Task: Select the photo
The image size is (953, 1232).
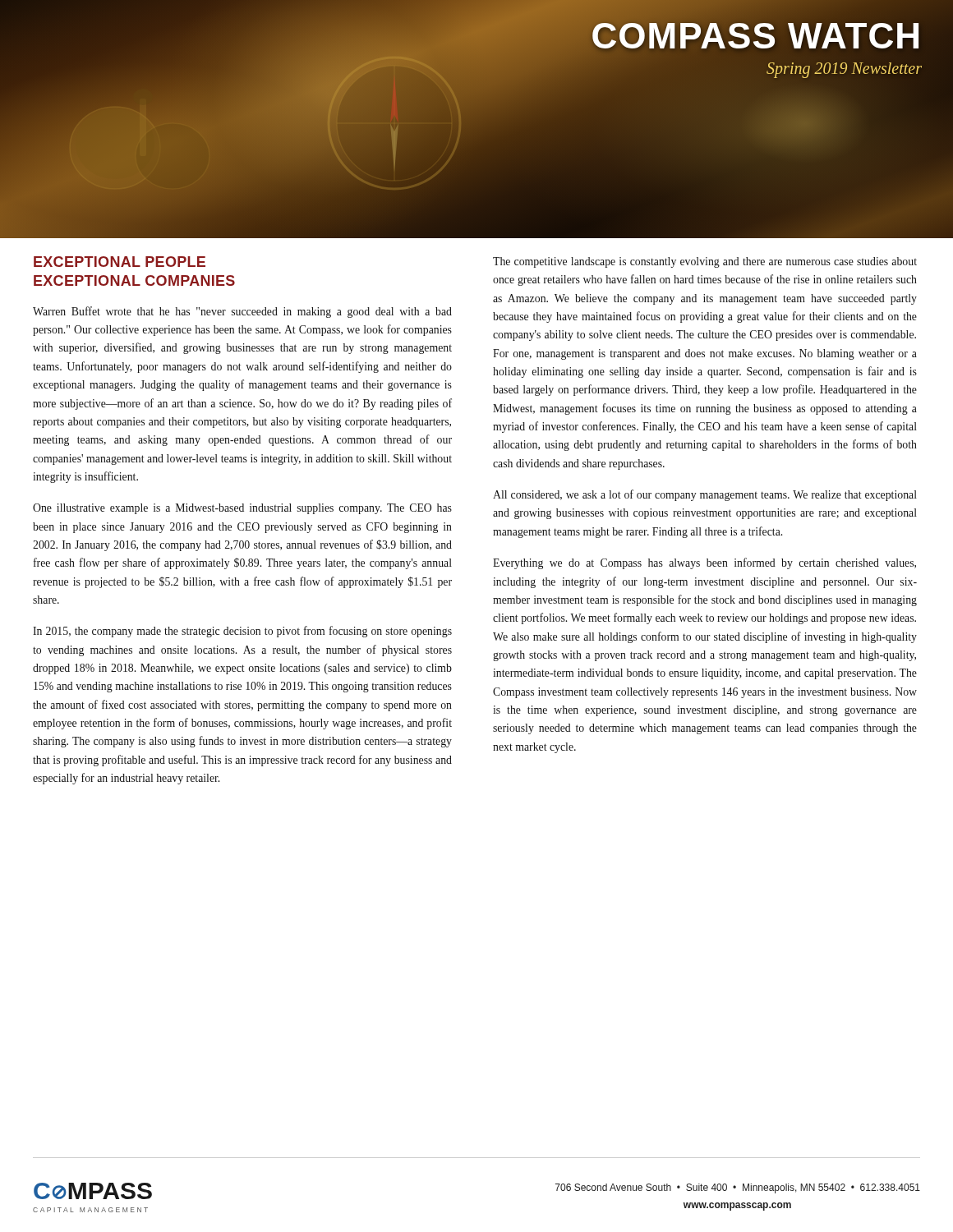Action: click(x=476, y=119)
